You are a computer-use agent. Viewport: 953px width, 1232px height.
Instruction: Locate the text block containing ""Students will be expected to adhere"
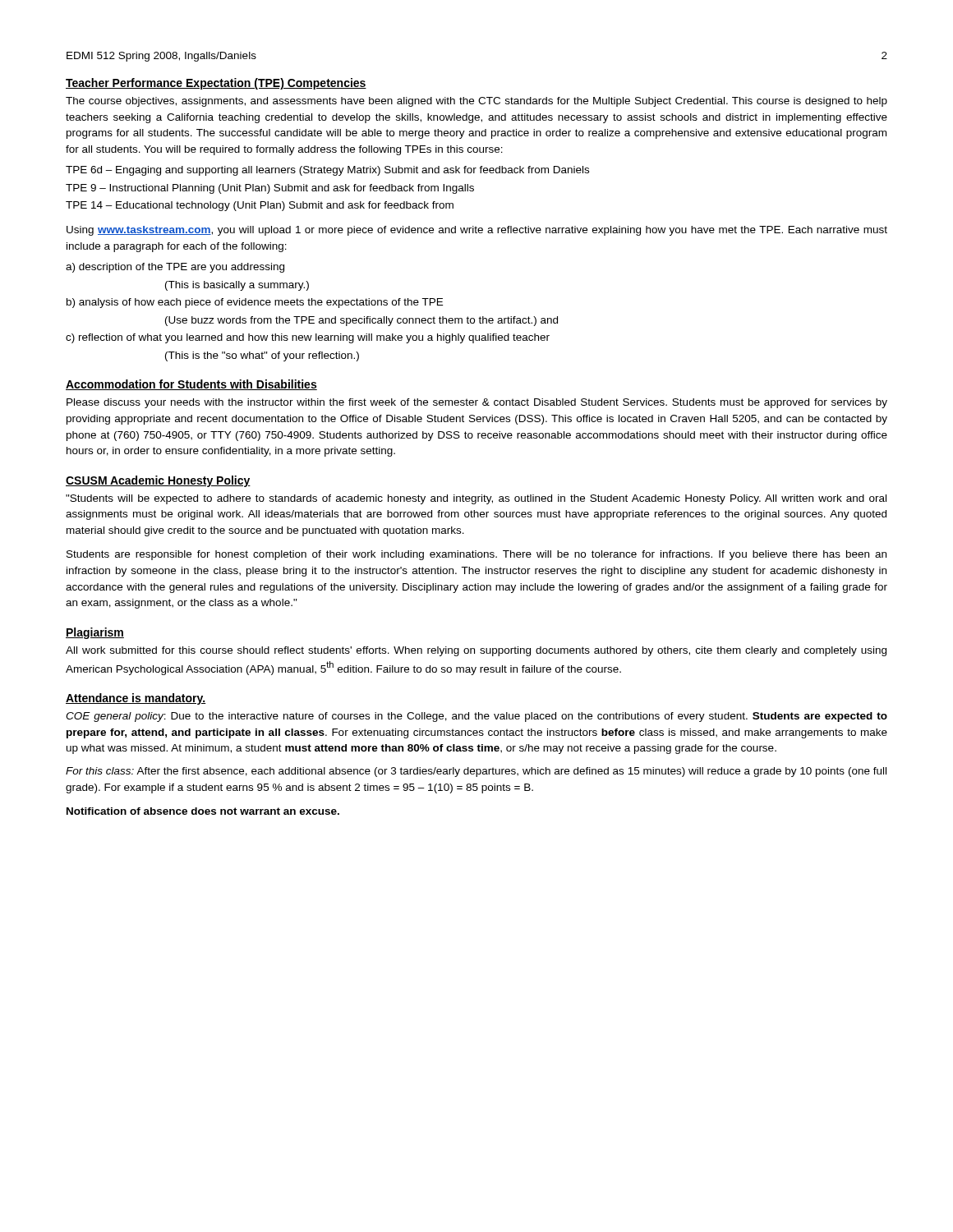click(476, 514)
